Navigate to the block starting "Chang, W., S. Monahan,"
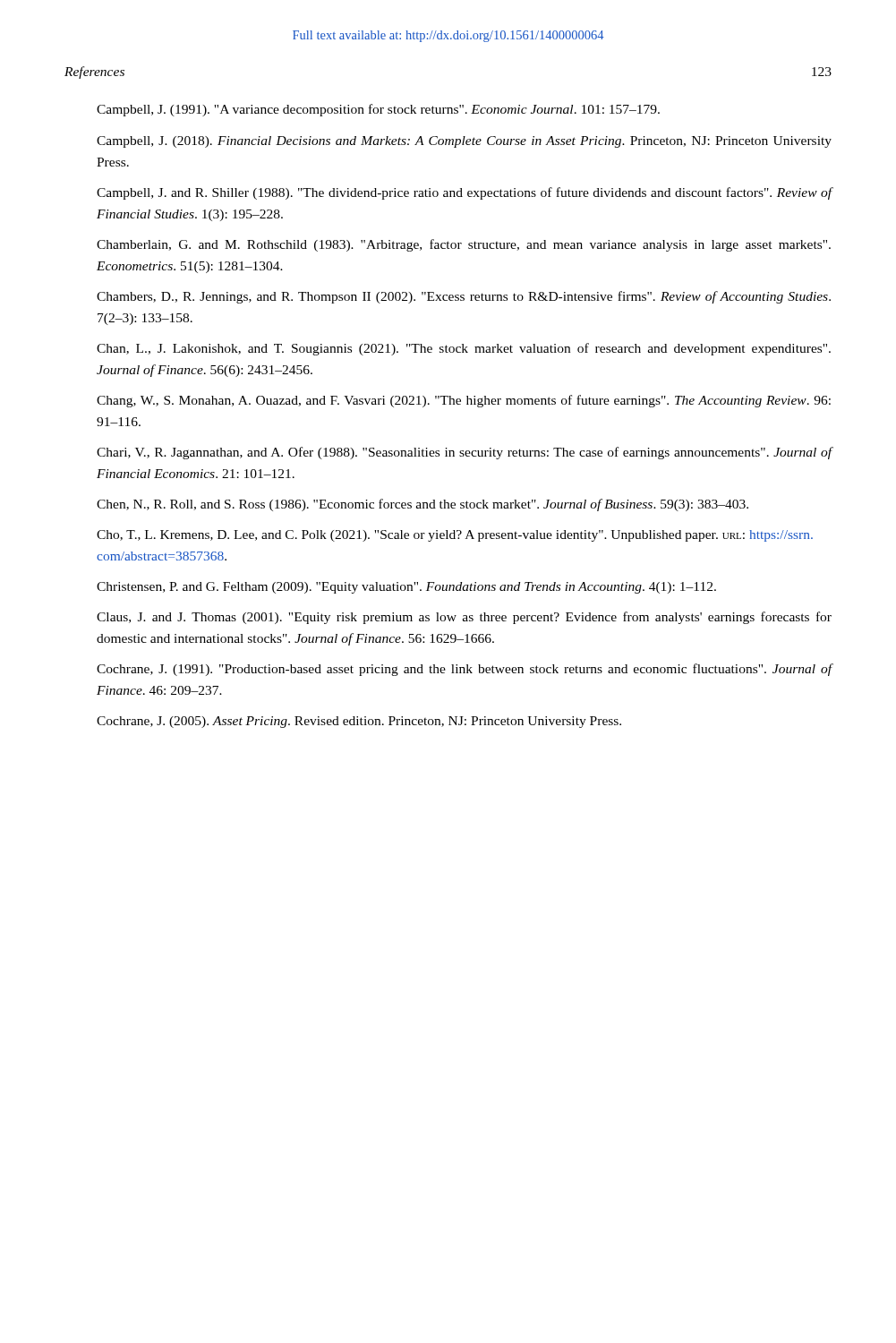 448,411
